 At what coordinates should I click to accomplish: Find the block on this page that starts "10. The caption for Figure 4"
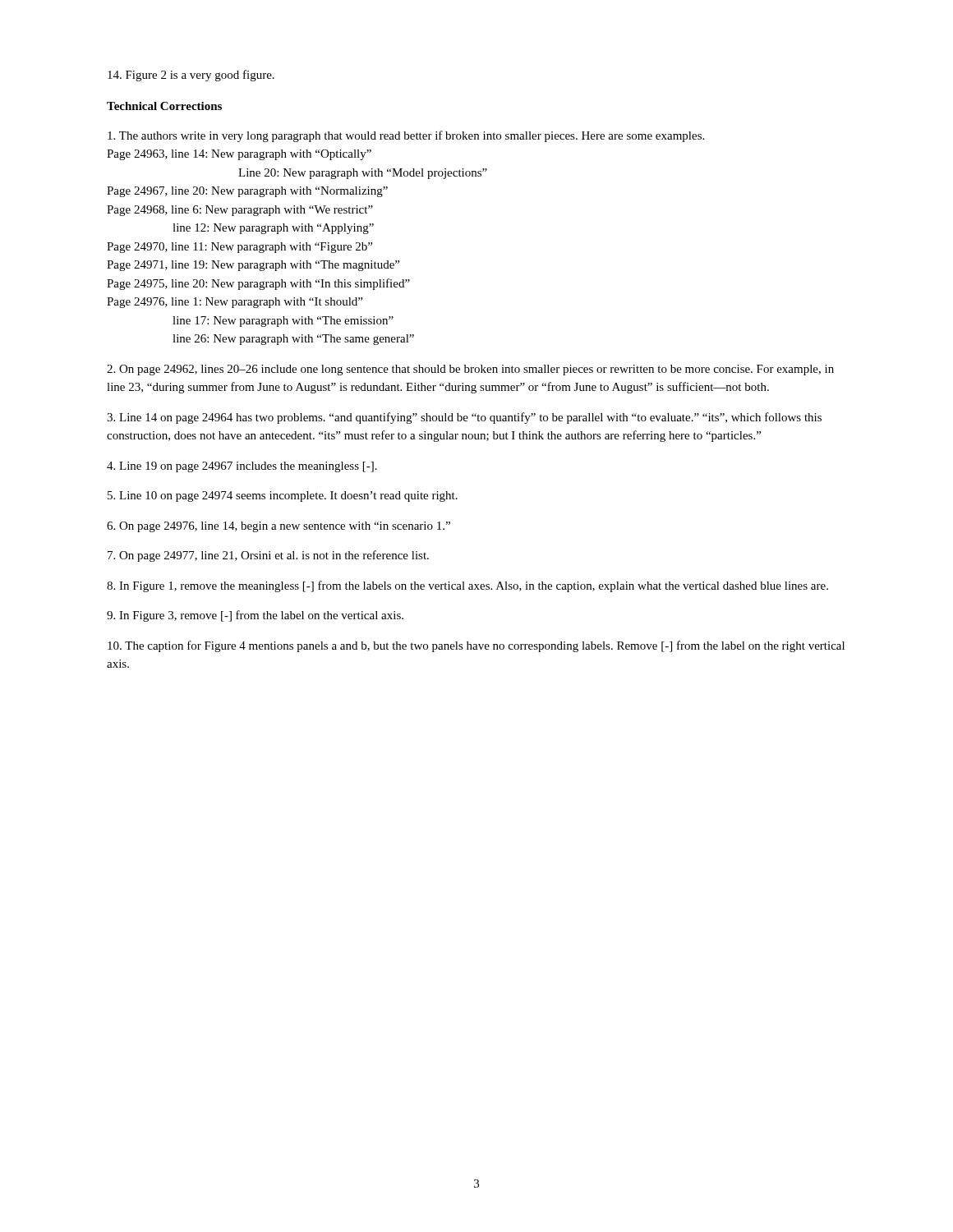click(476, 654)
